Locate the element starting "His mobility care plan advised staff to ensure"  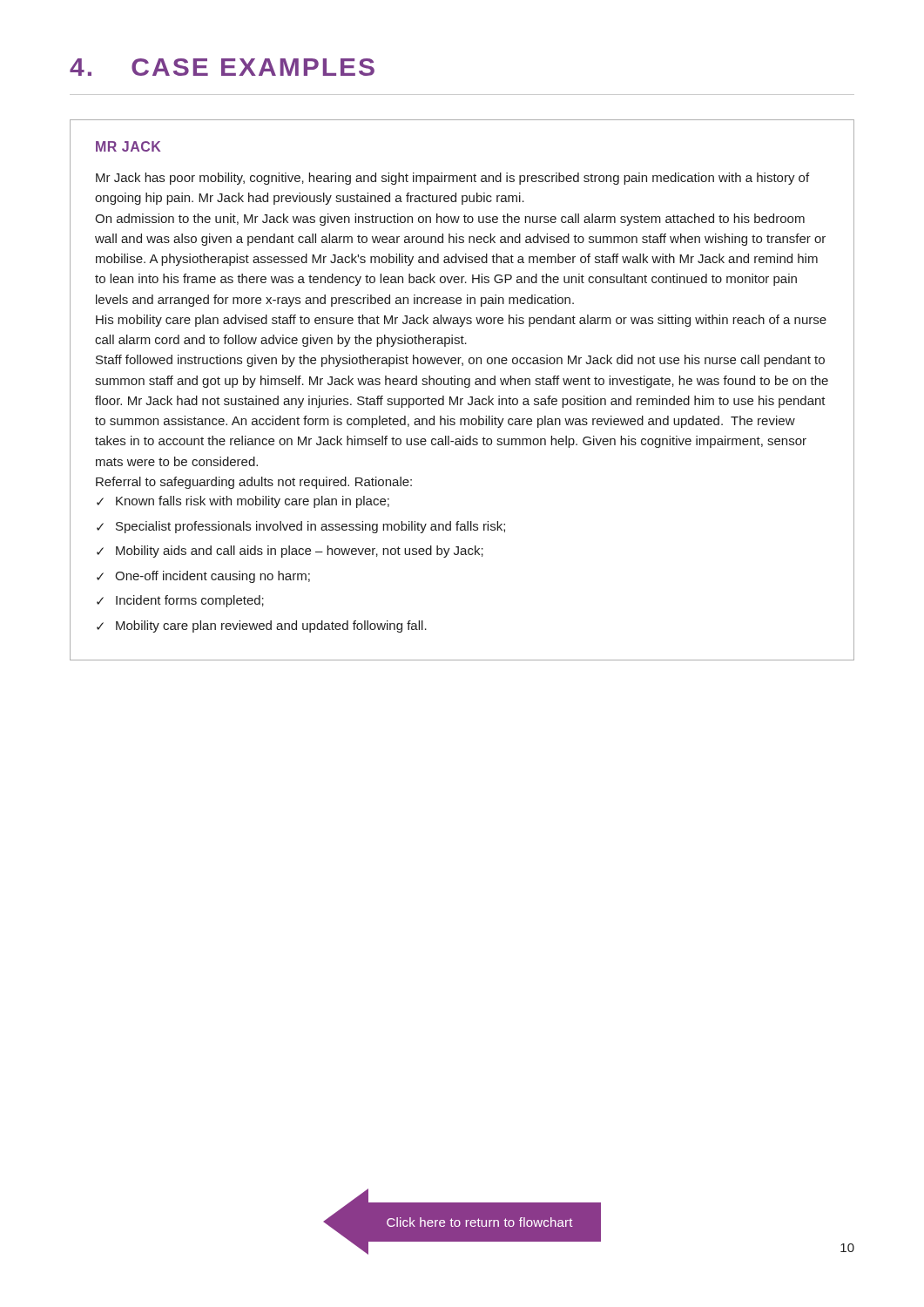462,329
